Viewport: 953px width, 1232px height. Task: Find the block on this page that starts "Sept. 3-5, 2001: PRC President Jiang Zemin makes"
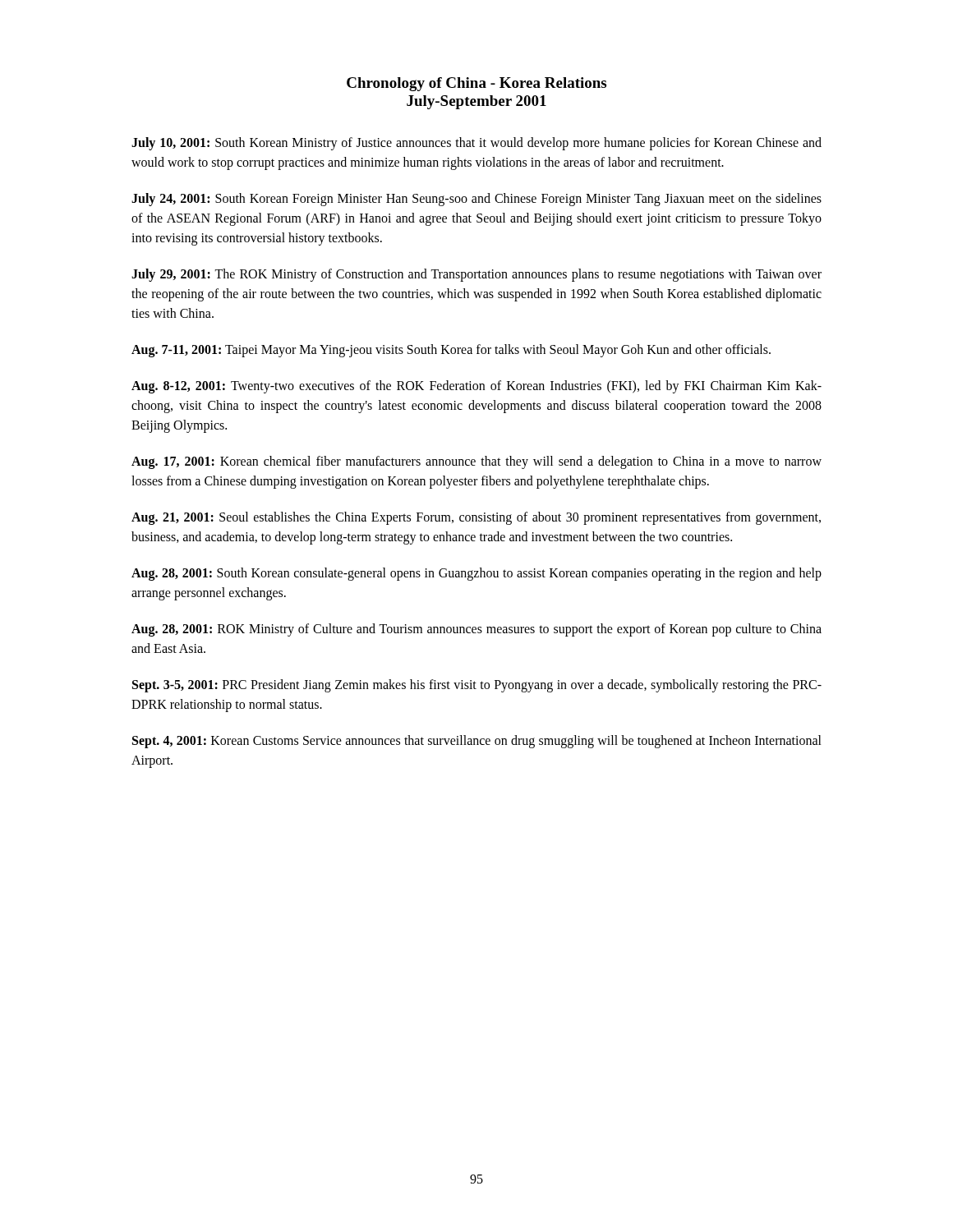[476, 694]
